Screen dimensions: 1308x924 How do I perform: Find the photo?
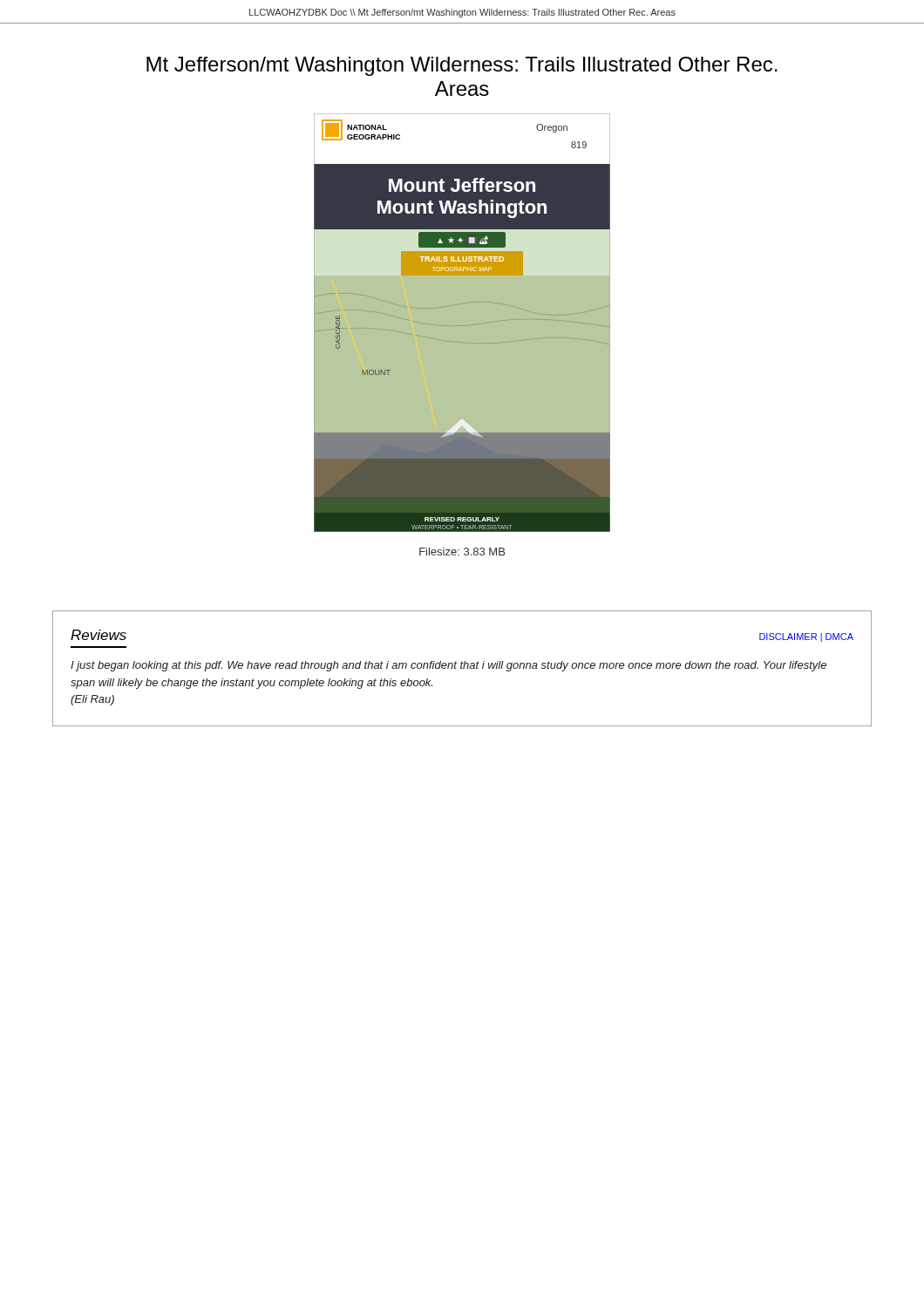(462, 323)
